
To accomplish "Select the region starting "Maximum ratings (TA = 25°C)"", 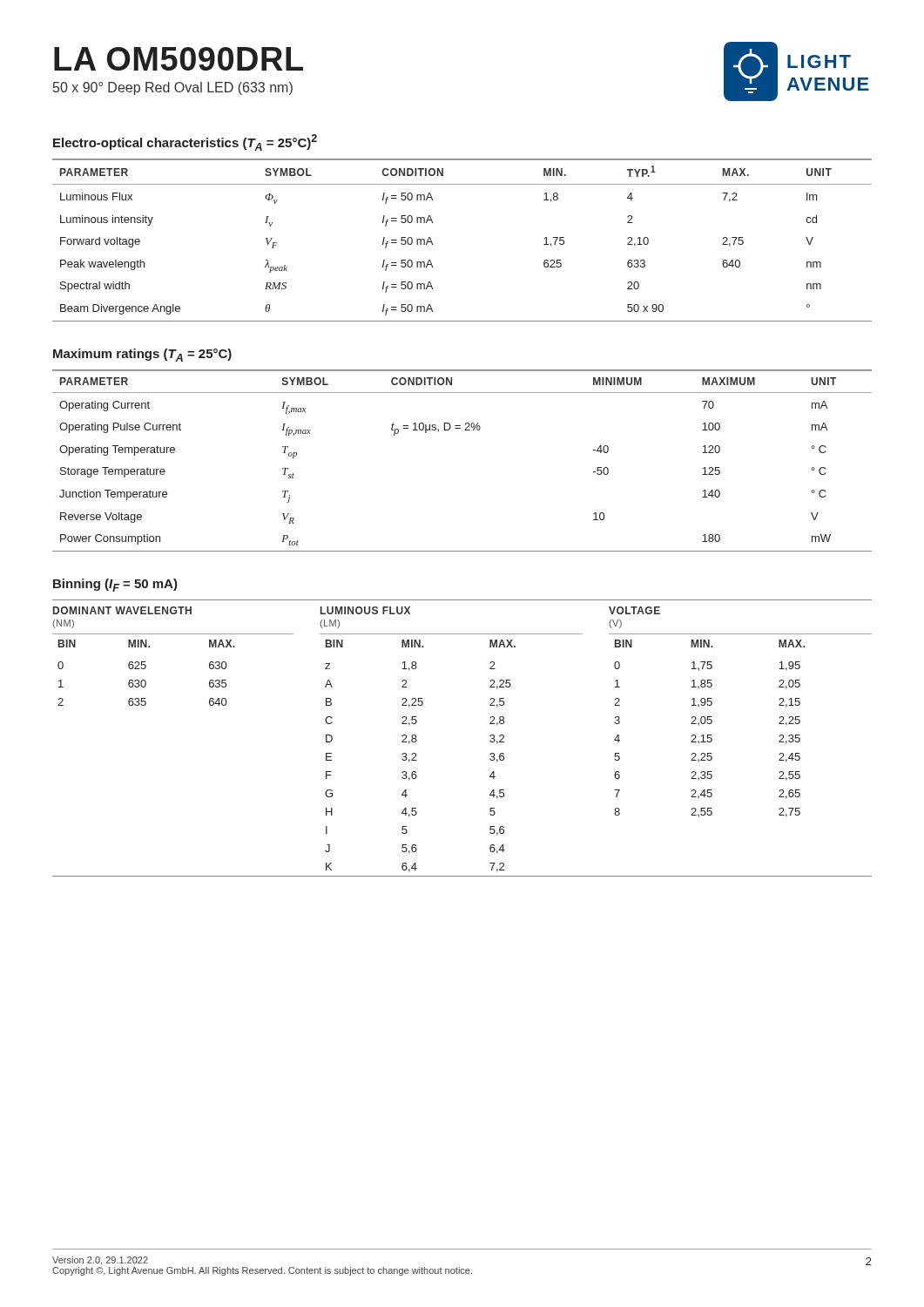I will (142, 355).
